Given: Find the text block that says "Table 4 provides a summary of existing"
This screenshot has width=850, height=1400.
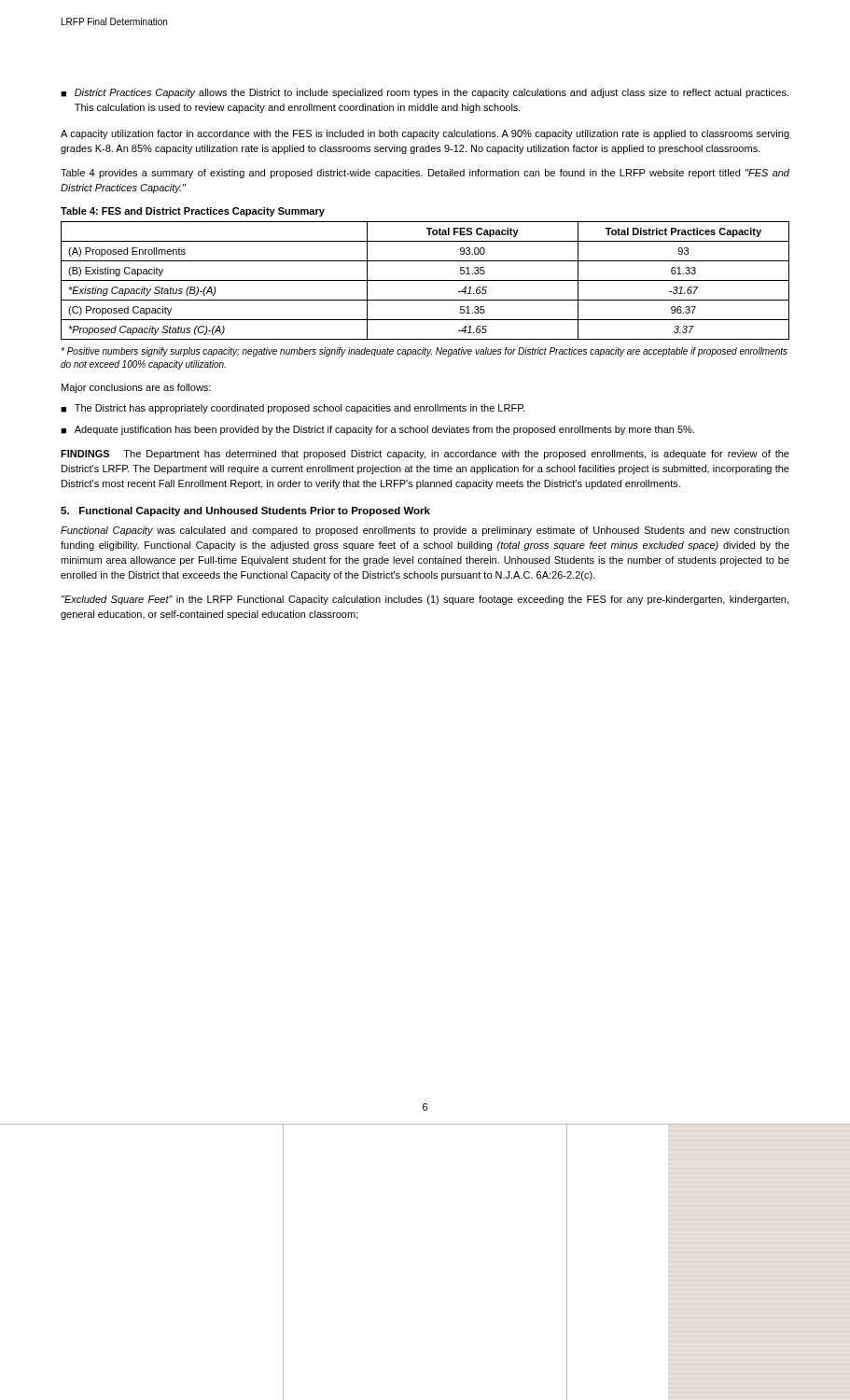Looking at the screenshot, I should click(x=425, y=180).
